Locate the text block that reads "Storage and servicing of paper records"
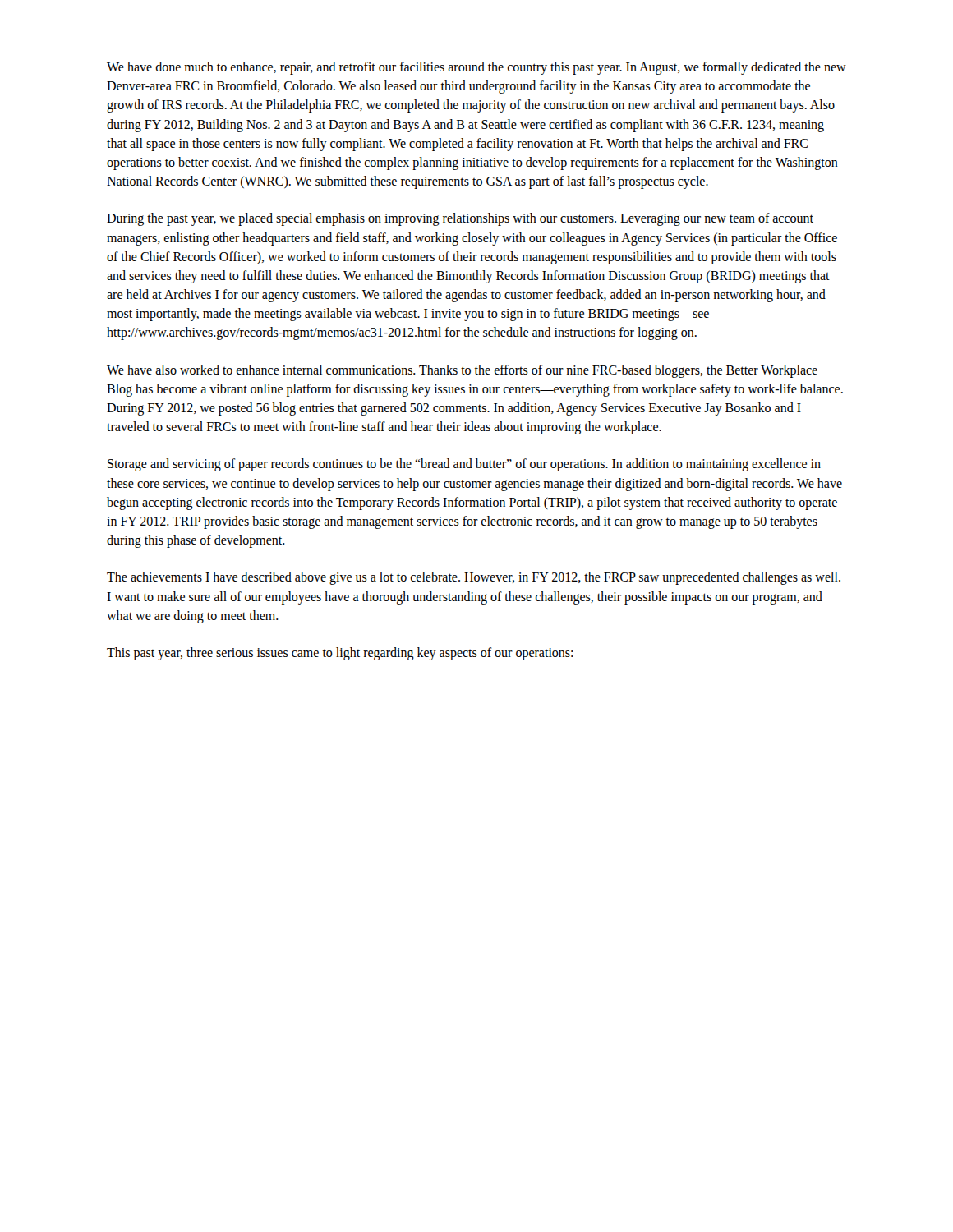The width and height of the screenshot is (953, 1232). pyautogui.click(x=474, y=502)
